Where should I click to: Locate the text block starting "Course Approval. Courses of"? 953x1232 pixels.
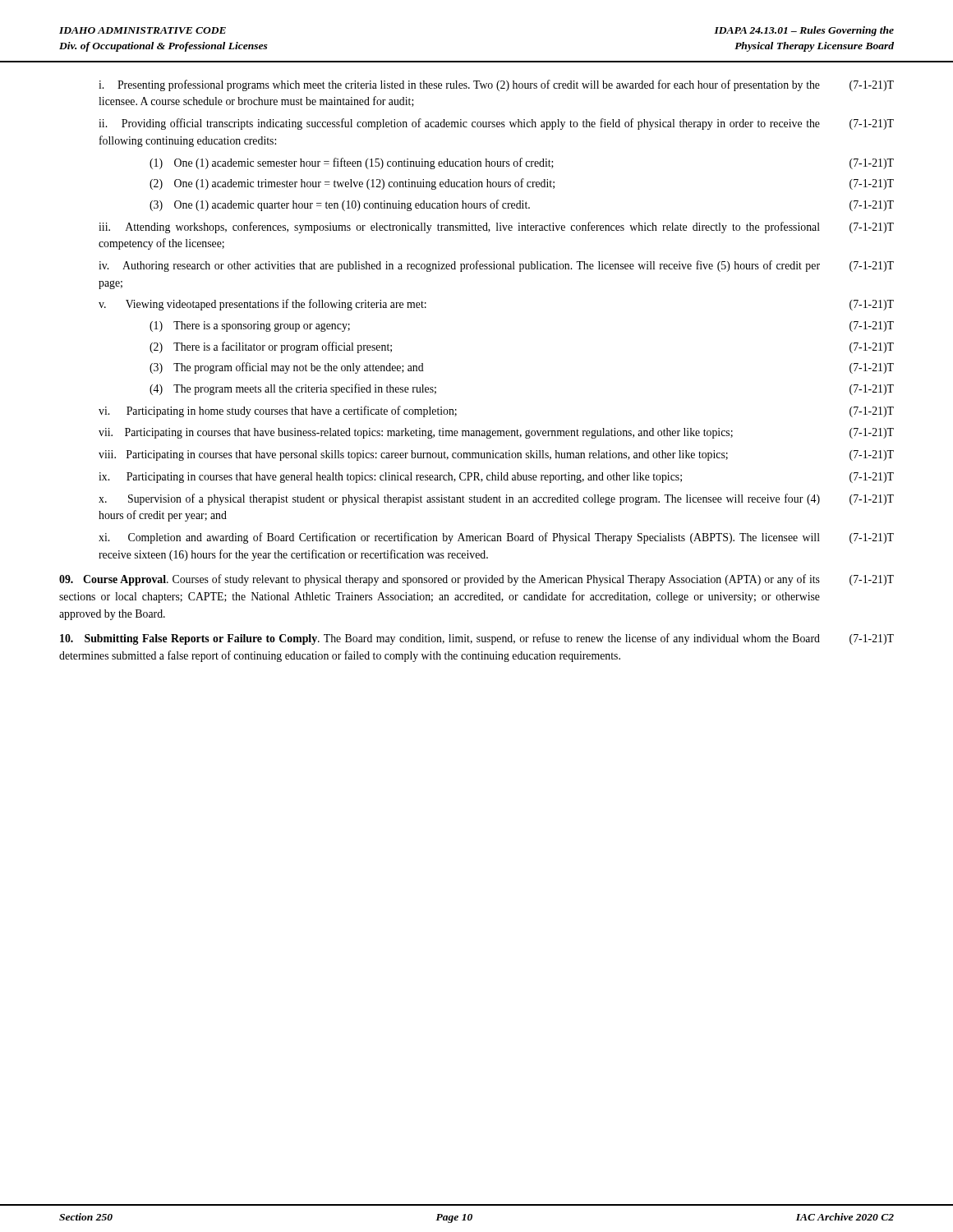point(476,597)
